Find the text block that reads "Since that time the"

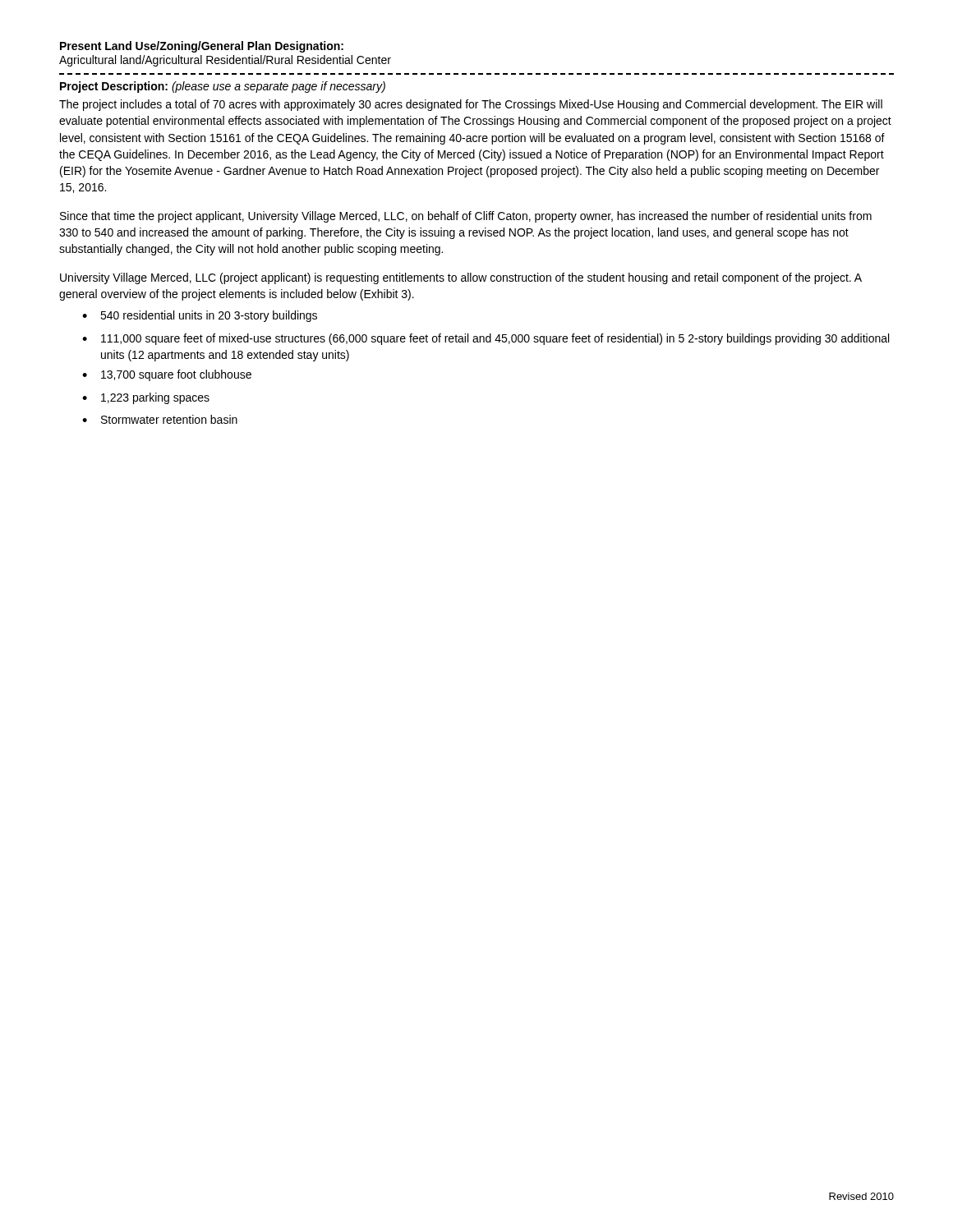(x=466, y=233)
